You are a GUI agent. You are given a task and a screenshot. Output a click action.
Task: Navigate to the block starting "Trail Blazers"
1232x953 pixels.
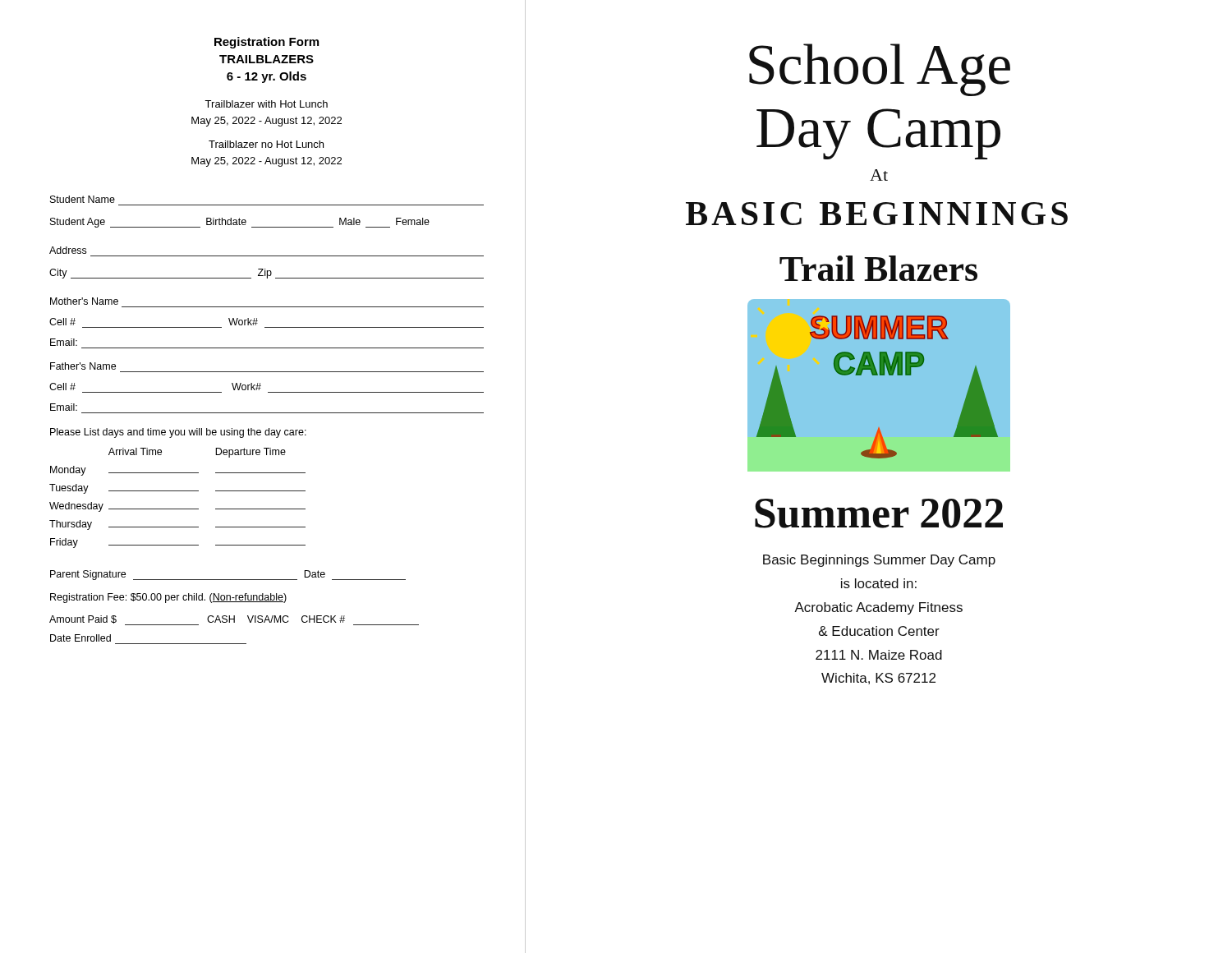pos(879,269)
